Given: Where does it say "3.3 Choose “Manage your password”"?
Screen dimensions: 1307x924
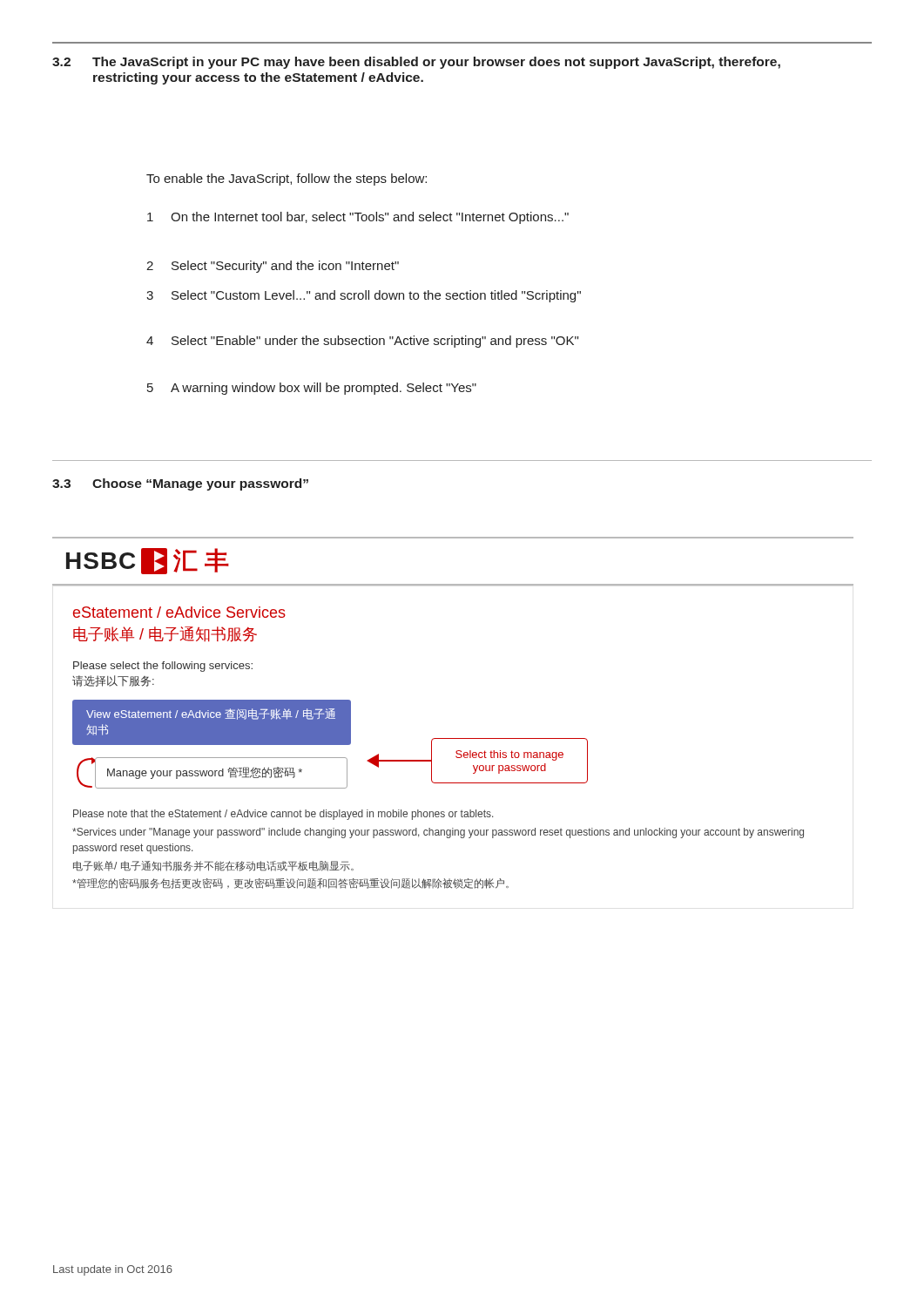Looking at the screenshot, I should coord(180,484).
